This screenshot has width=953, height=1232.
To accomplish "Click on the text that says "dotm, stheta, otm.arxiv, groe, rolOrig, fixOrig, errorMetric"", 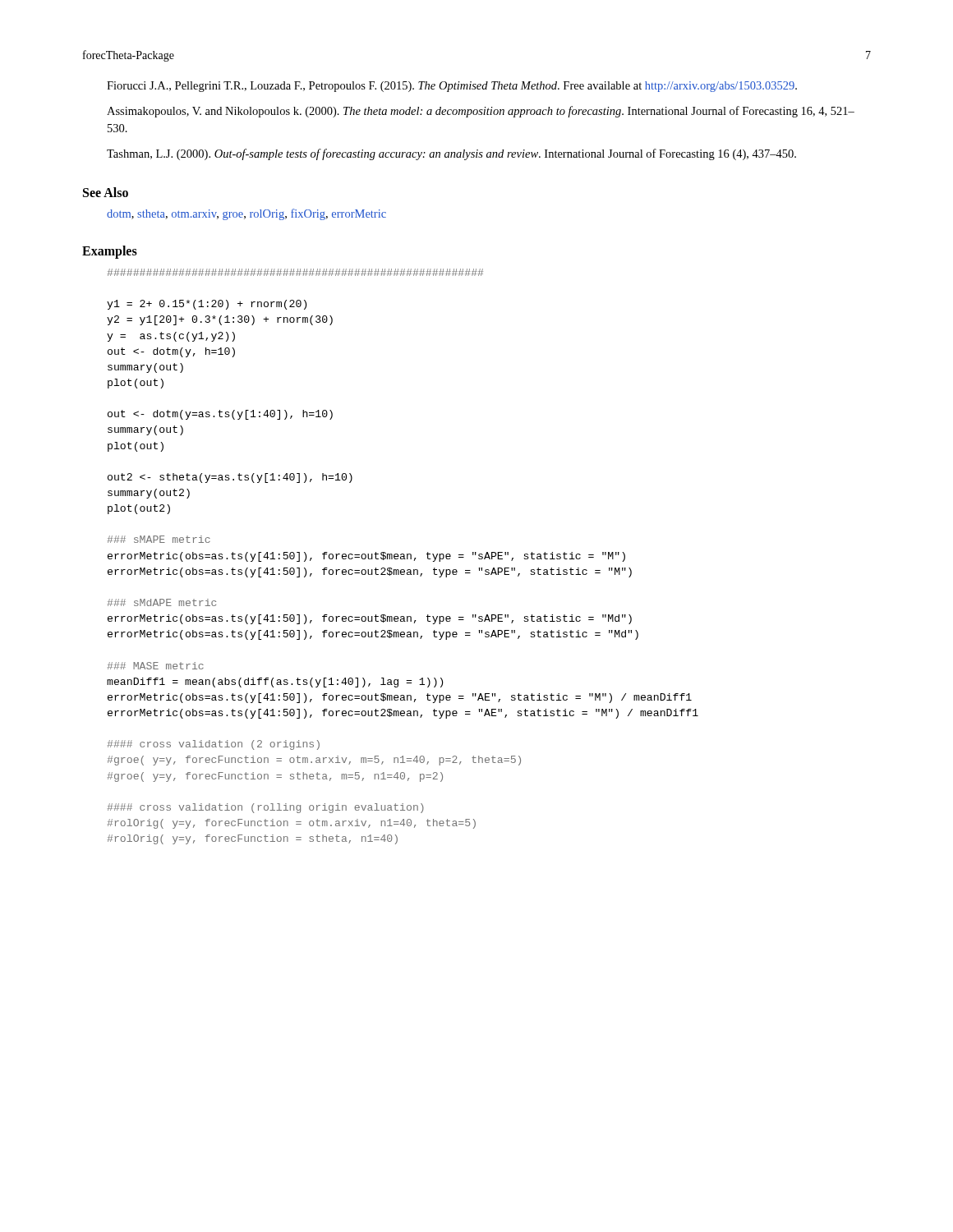I will [x=247, y=214].
